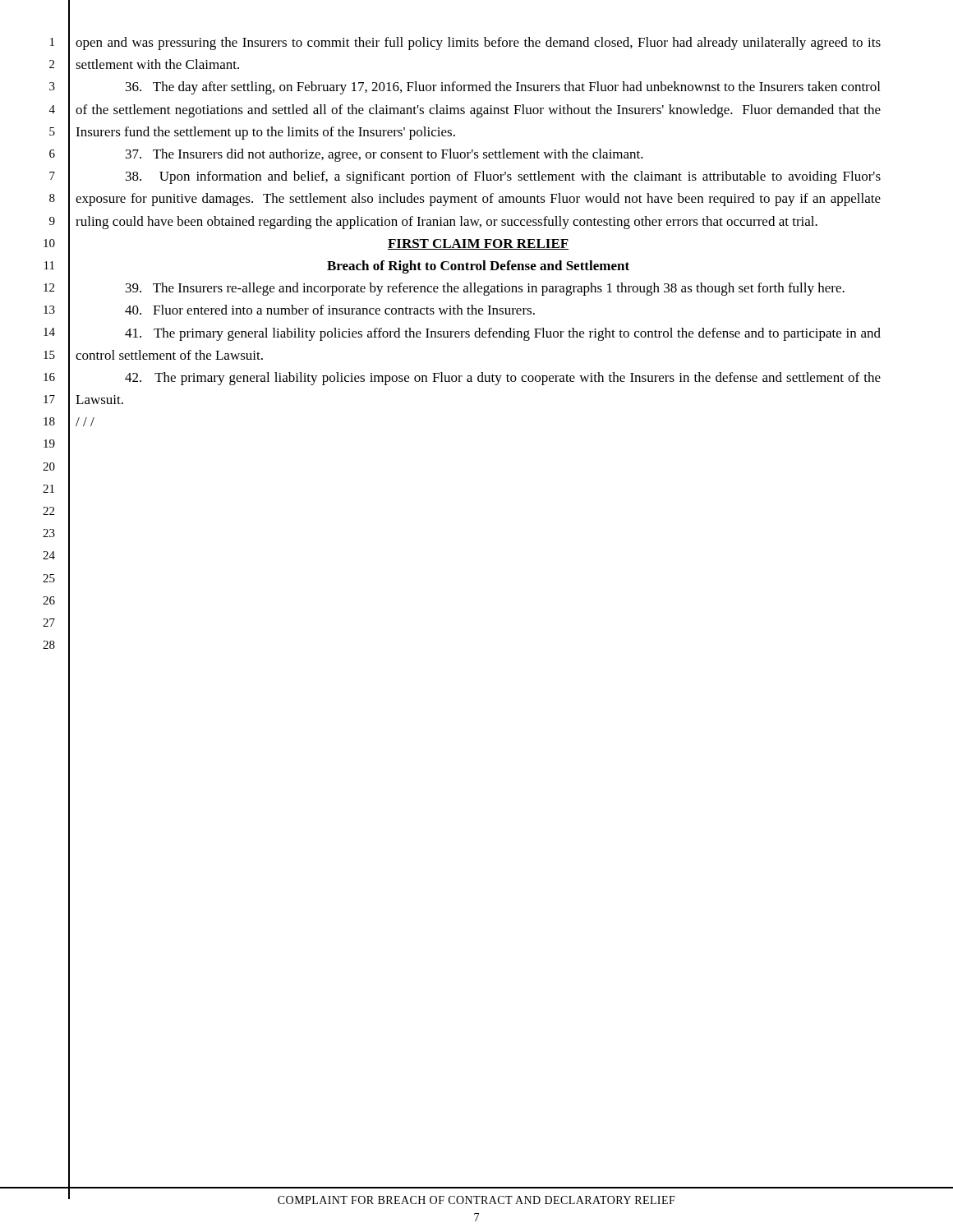
Task: Select the block starting "The day after settling, on February 17, 2016,"
Action: (478, 109)
